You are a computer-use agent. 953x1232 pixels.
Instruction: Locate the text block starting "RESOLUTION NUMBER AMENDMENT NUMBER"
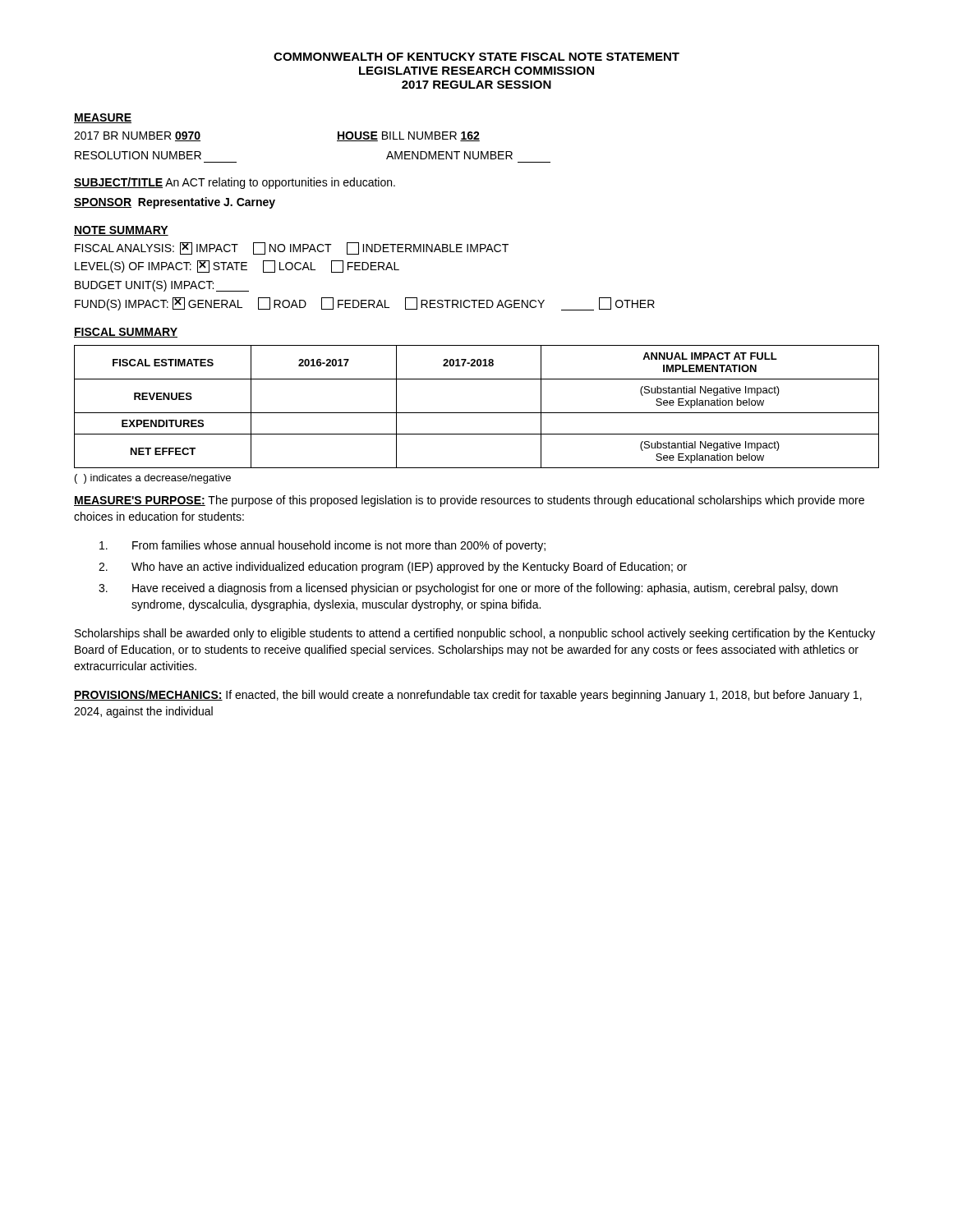134,154
